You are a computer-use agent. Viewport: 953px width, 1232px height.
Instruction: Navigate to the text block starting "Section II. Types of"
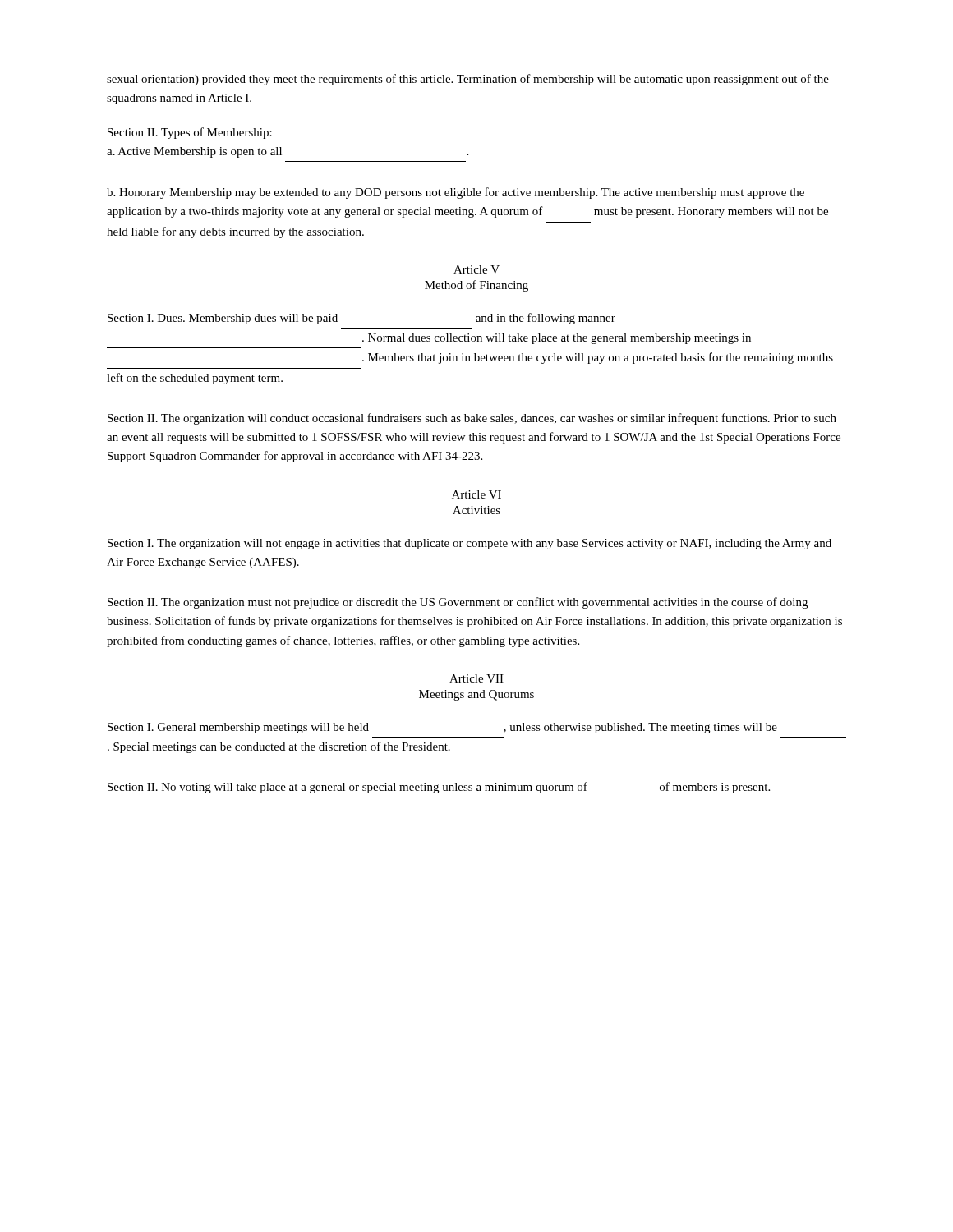(x=288, y=144)
